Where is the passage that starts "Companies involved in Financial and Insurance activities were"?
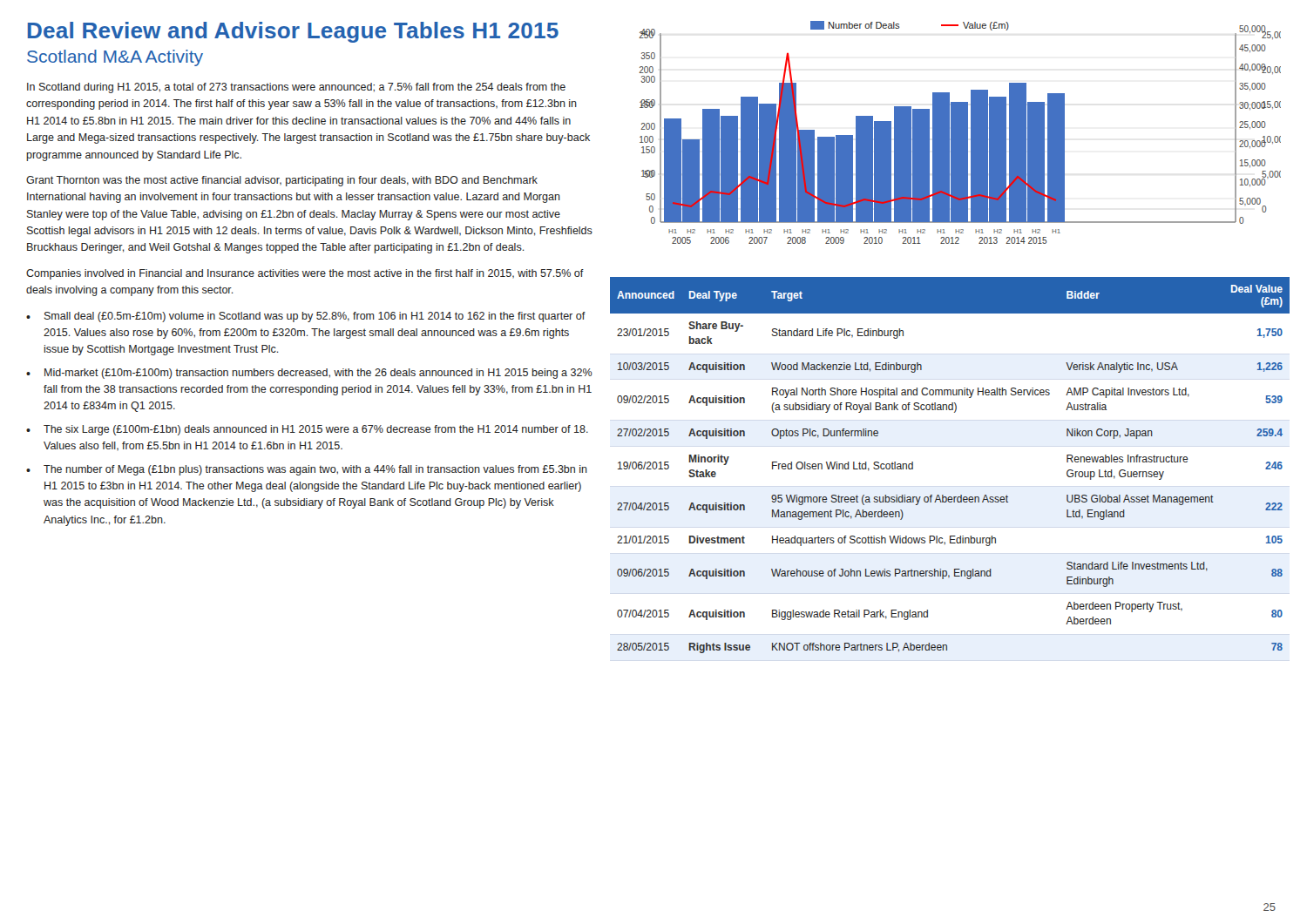 pyautogui.click(x=305, y=282)
